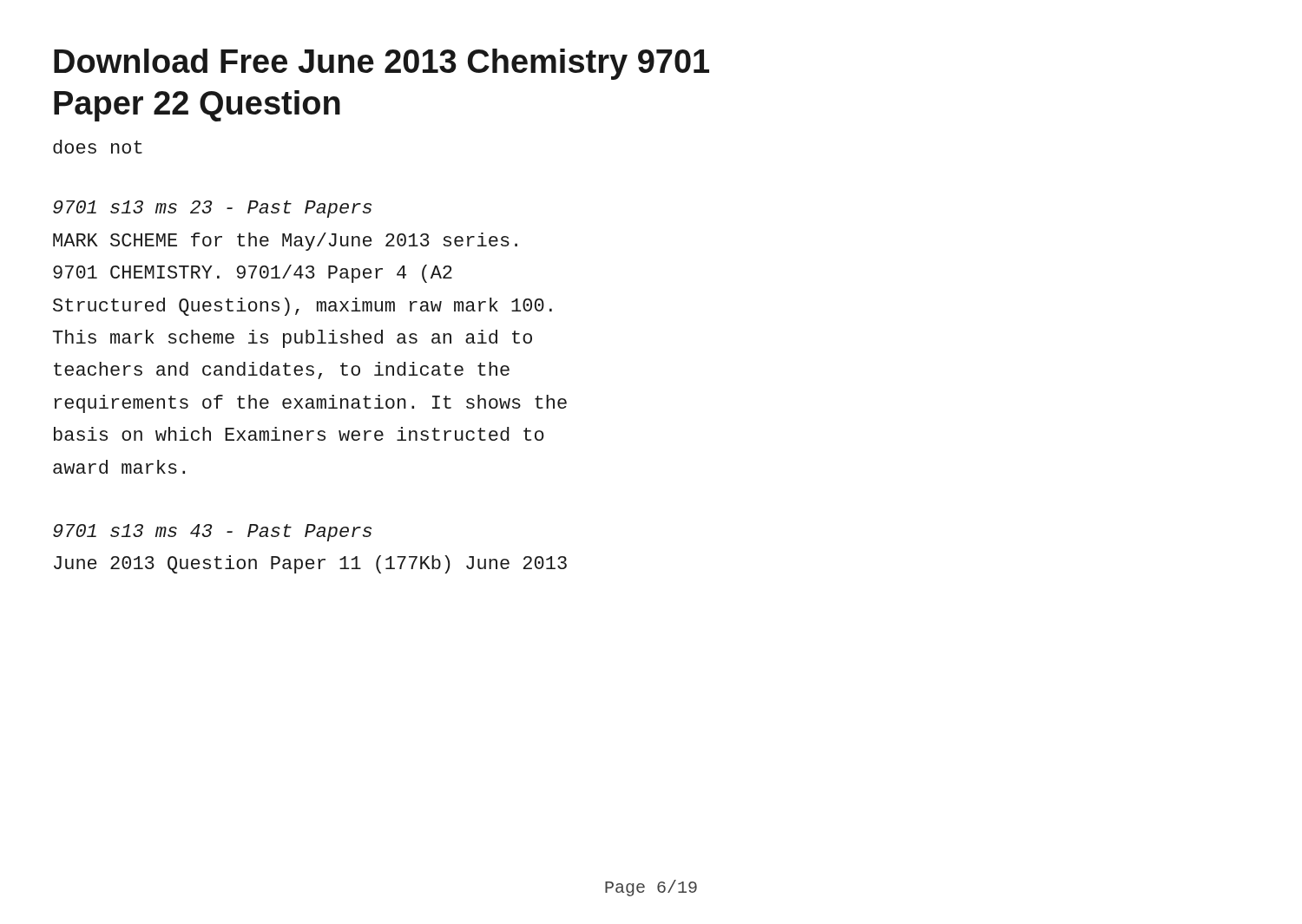Find the title that reads "Download Free June 2013 Chemistry 9701Paper"

click(x=381, y=82)
